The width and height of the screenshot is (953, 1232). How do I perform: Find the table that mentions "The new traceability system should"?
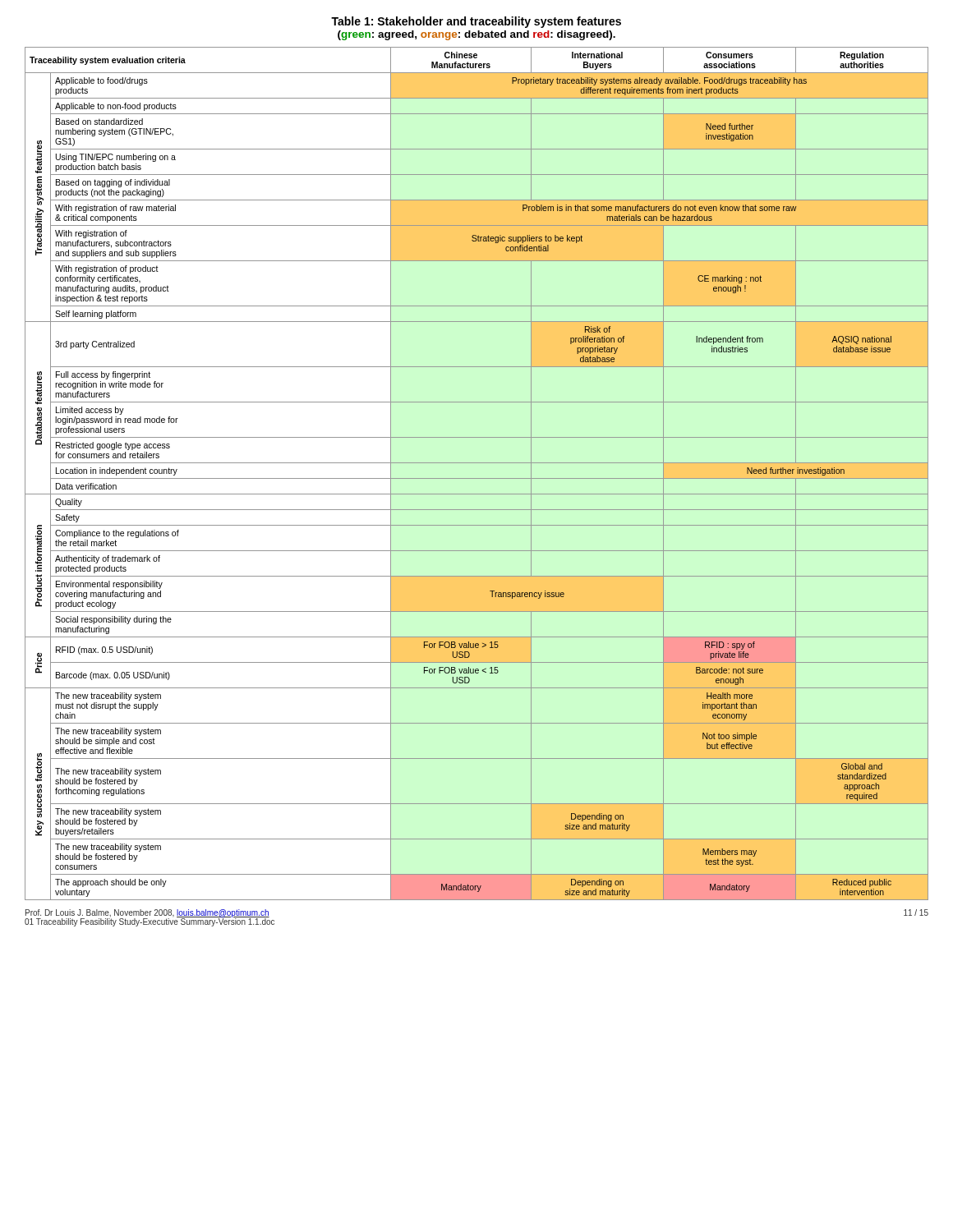click(x=476, y=474)
